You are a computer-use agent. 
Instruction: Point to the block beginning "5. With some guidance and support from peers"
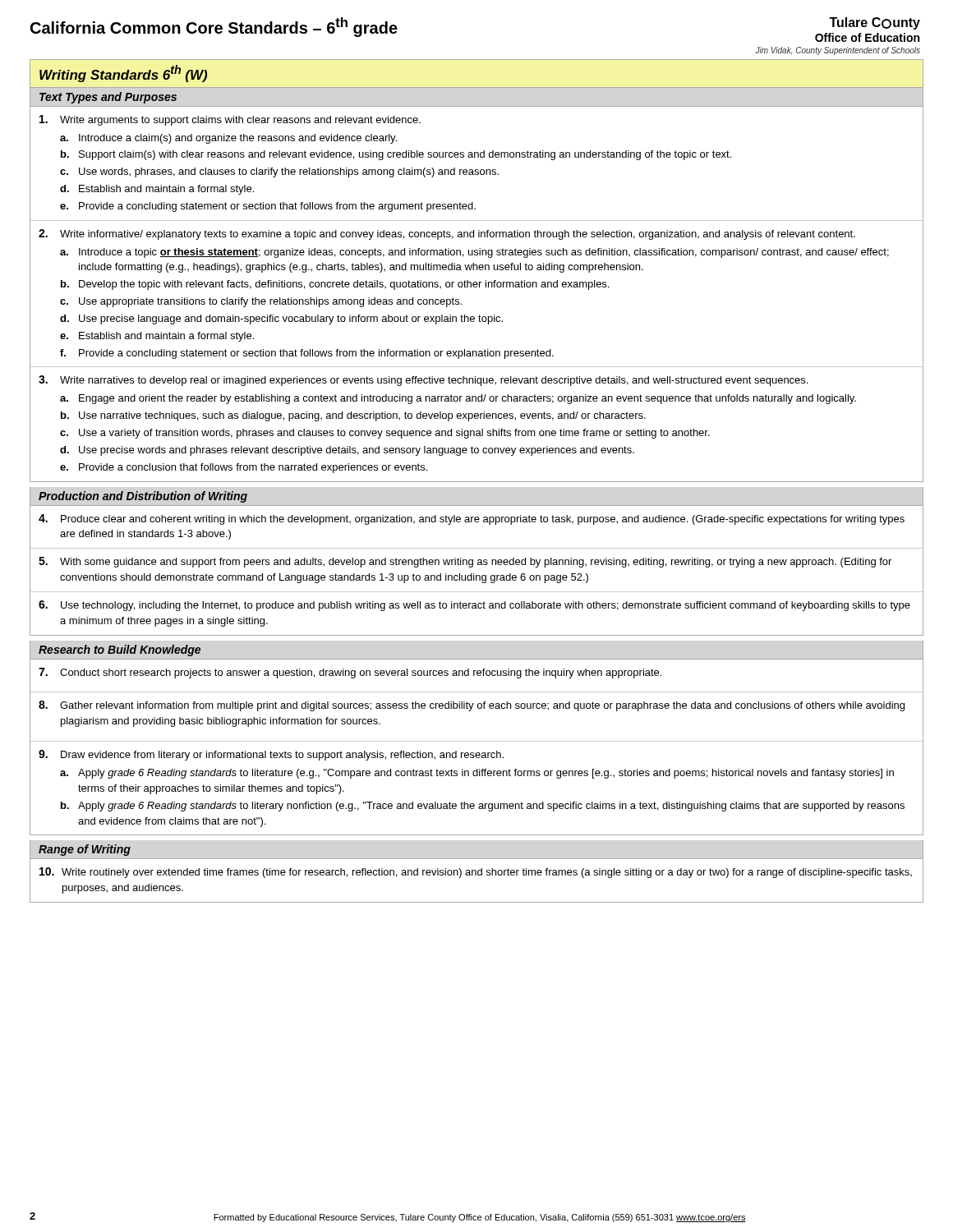[x=476, y=570]
